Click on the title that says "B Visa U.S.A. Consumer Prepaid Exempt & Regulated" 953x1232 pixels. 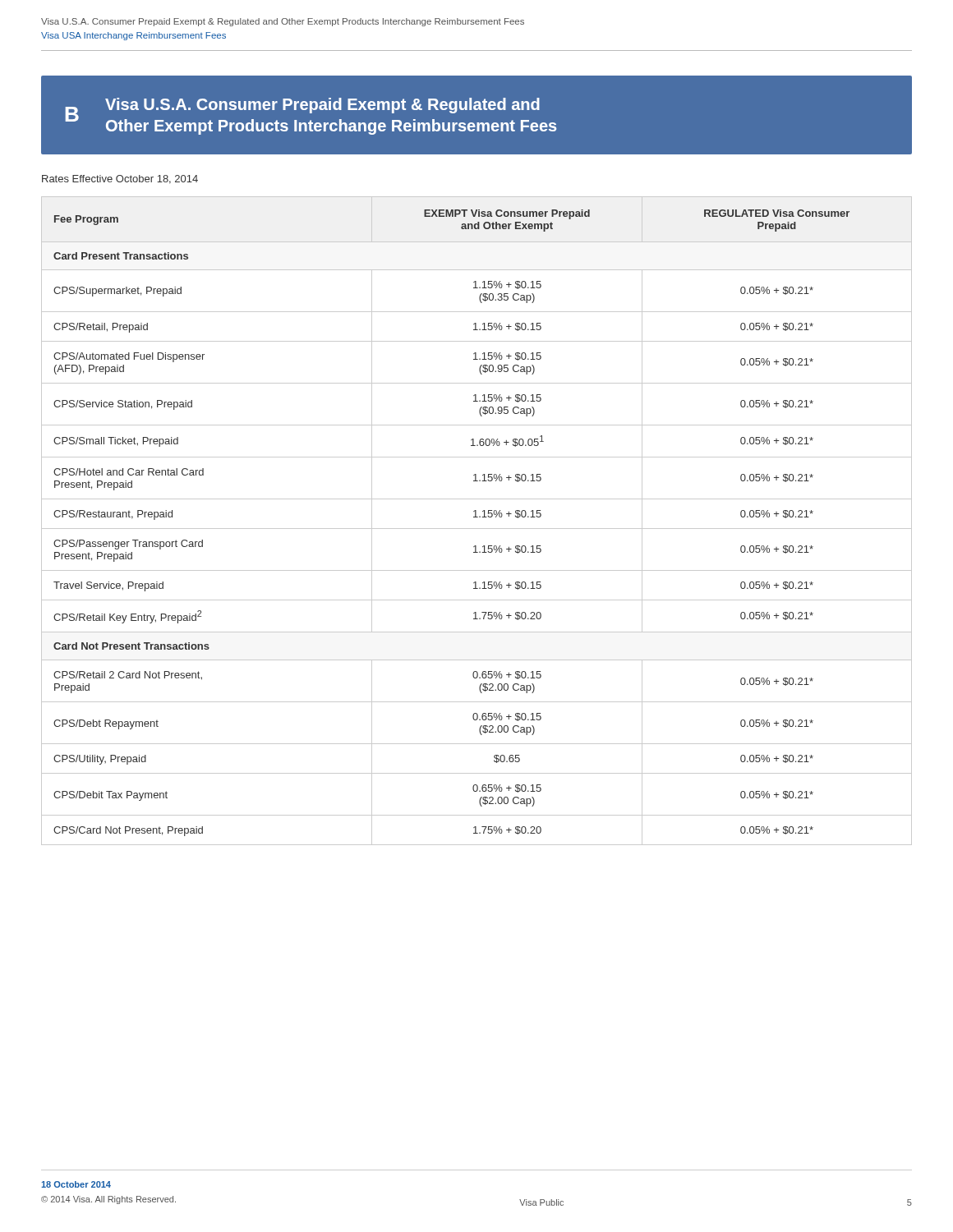[x=311, y=115]
